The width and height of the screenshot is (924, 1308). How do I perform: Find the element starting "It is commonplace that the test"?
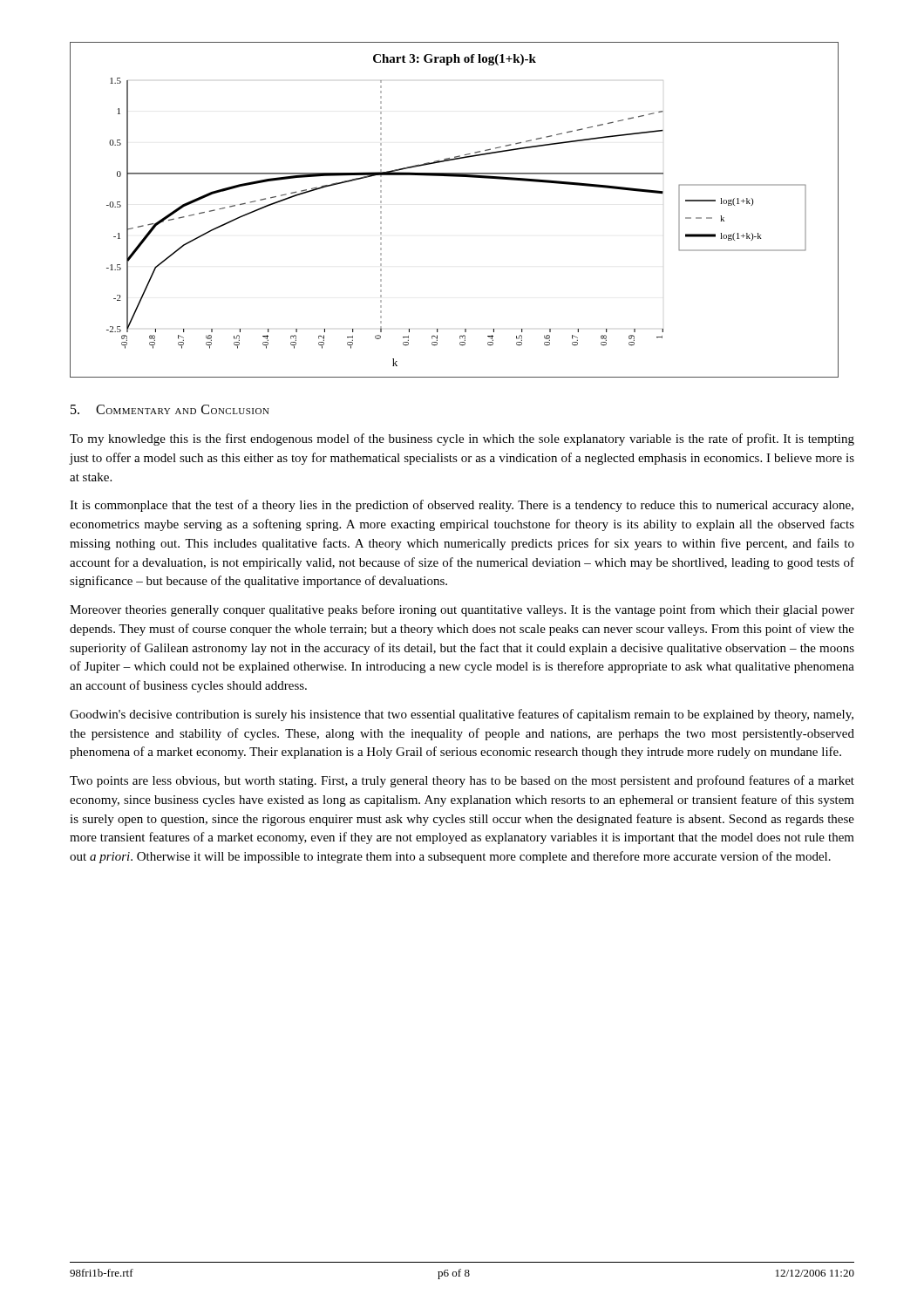462,543
